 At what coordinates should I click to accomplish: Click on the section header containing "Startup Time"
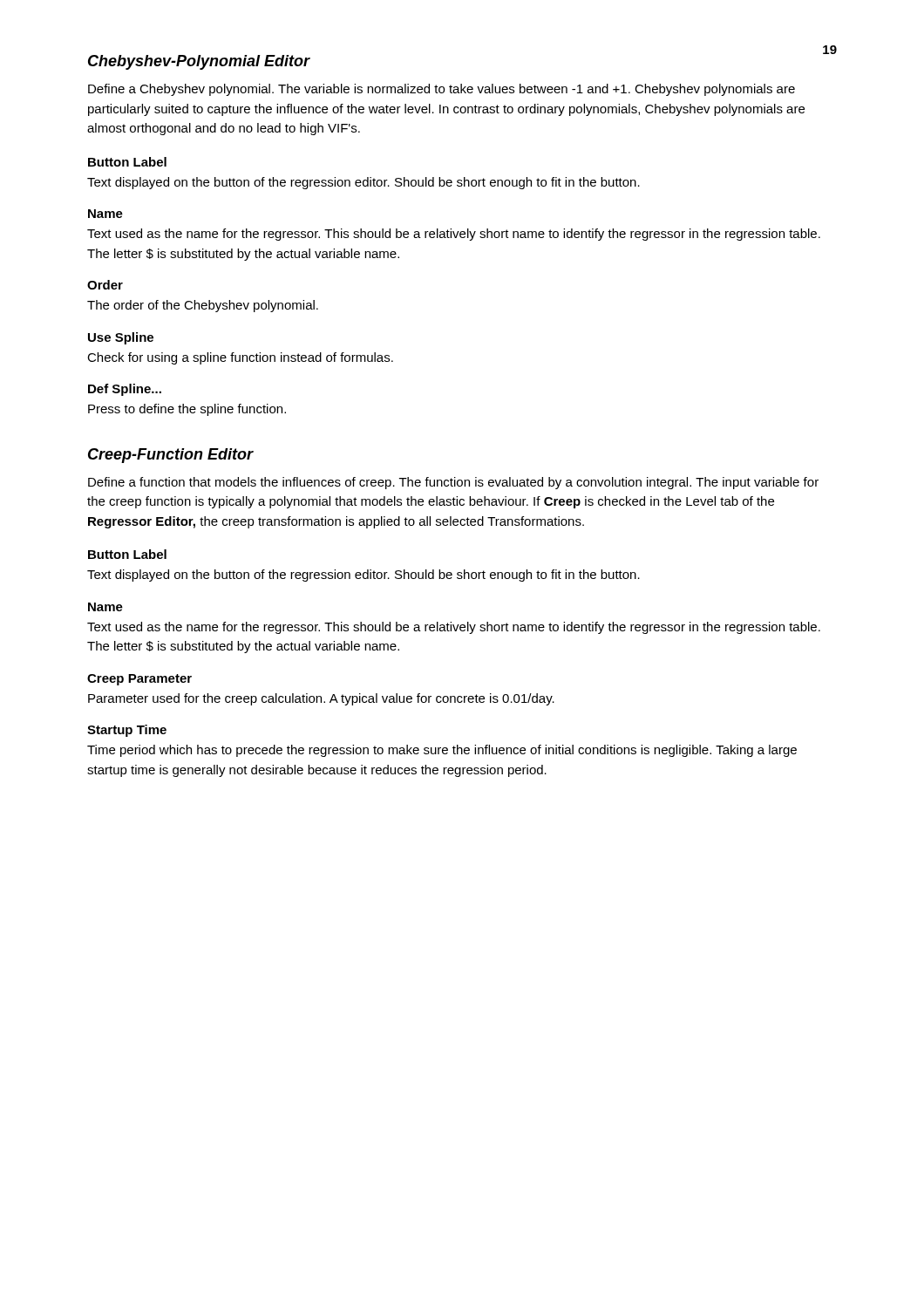127,729
